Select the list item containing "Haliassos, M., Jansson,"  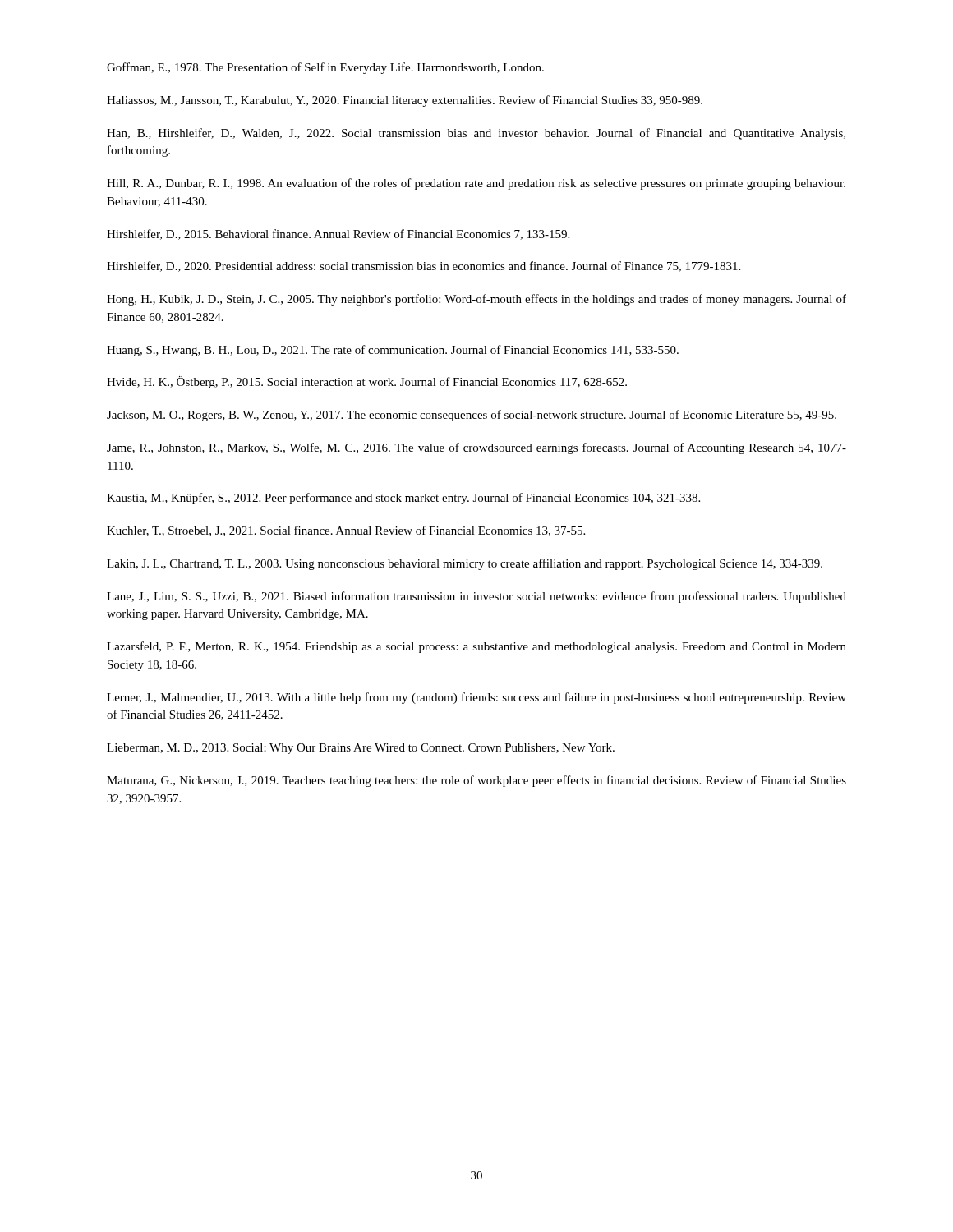(405, 100)
